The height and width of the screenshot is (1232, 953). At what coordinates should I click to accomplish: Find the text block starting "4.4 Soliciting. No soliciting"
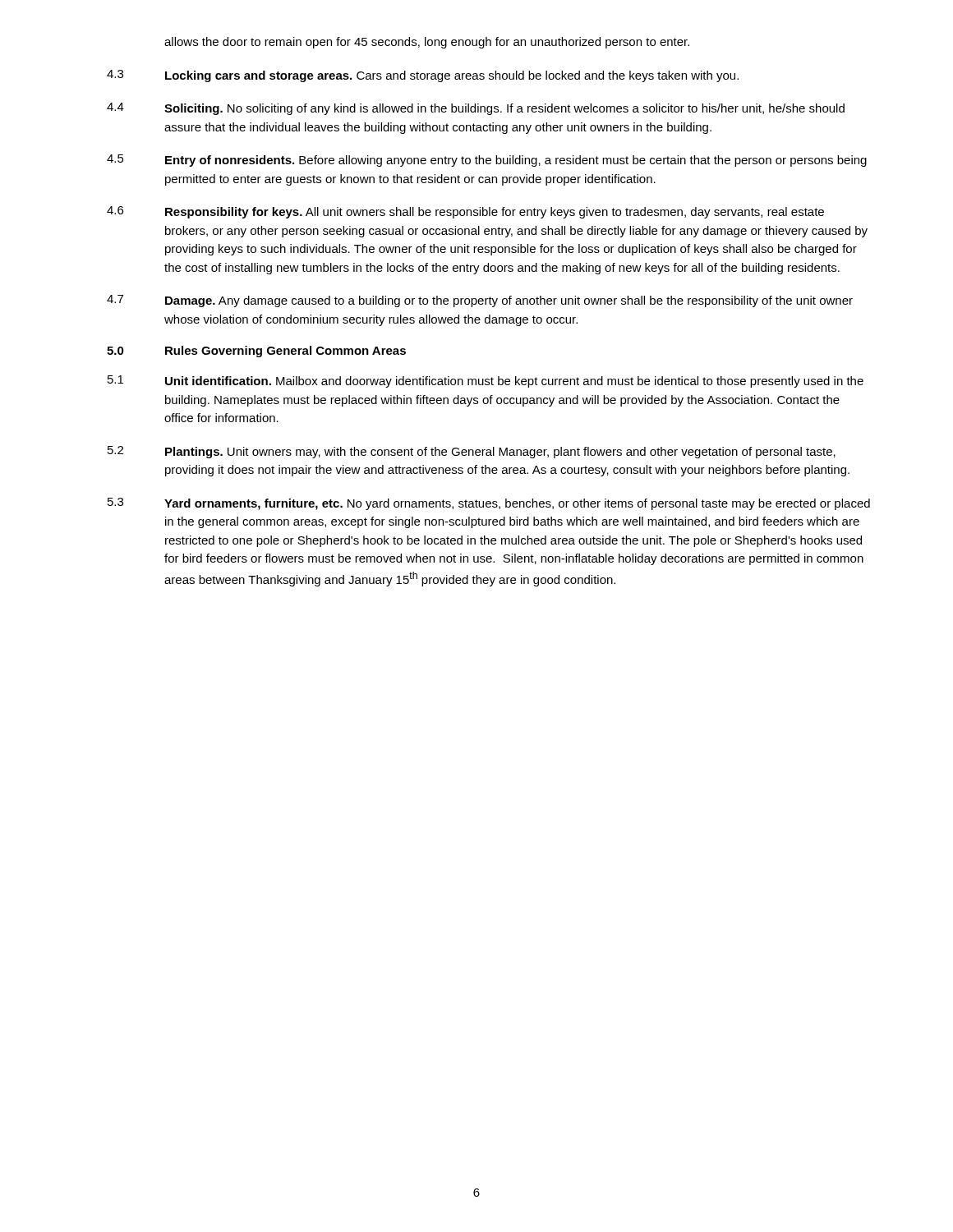pyautogui.click(x=489, y=118)
